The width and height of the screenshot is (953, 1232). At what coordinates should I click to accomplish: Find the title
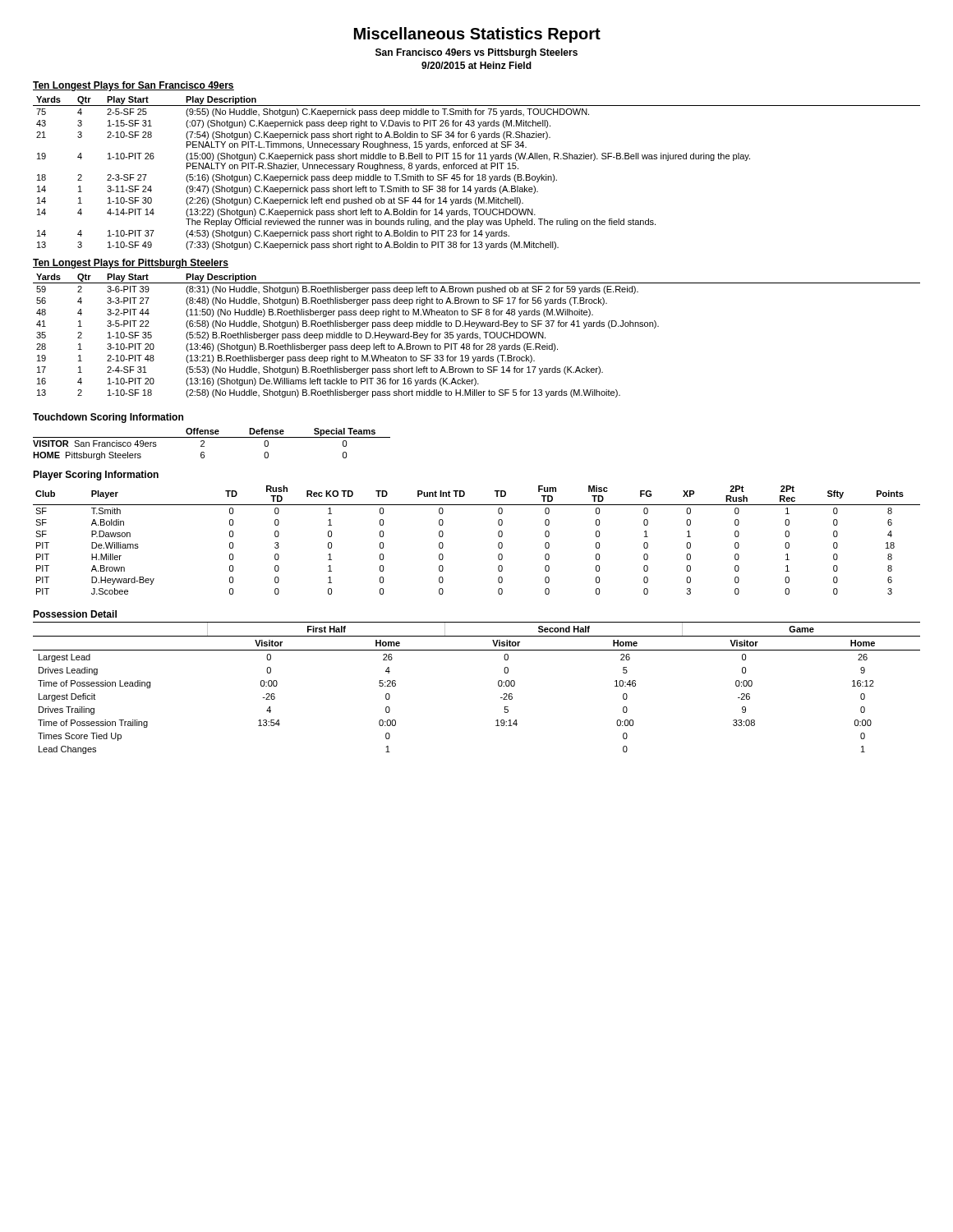(476, 34)
